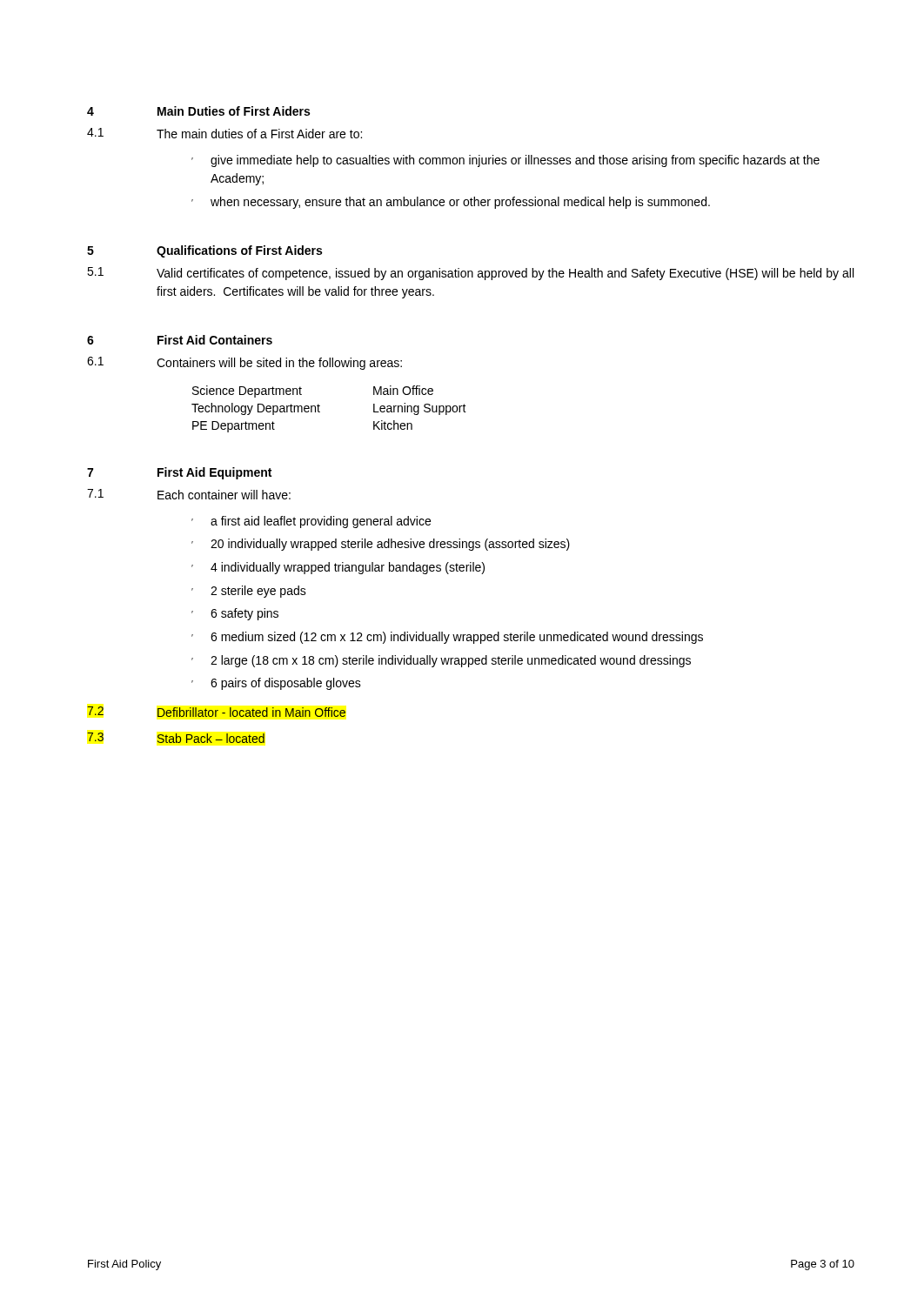Image resolution: width=924 pixels, height=1305 pixels.
Task: Click the passage that begins "′ 2 sterile"
Action: pyautogui.click(x=249, y=591)
